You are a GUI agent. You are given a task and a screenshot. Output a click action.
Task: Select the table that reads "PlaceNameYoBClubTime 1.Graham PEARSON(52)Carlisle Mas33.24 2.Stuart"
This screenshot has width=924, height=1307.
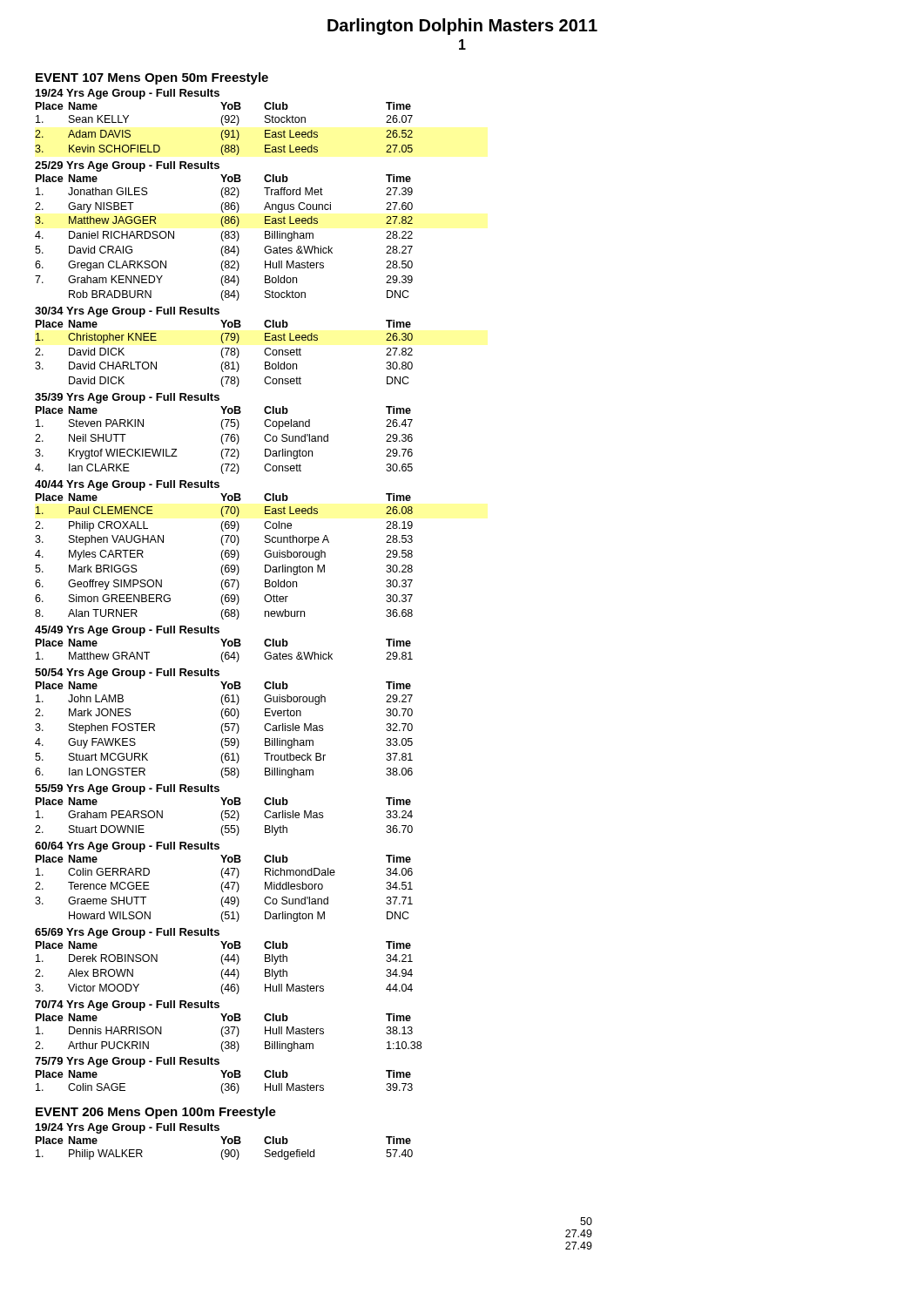[x=261, y=816]
